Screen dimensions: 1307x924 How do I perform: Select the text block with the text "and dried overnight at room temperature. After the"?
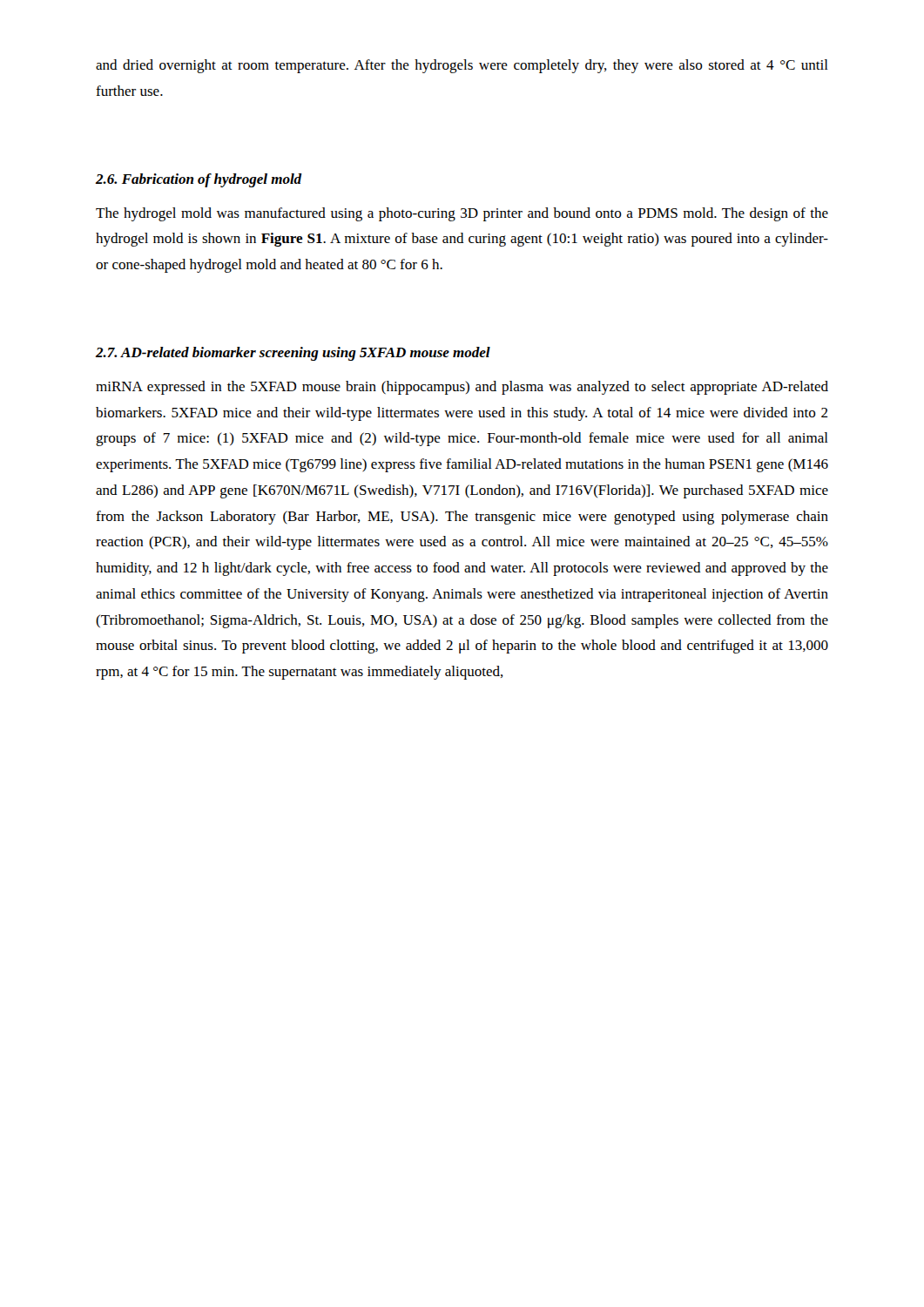[462, 78]
